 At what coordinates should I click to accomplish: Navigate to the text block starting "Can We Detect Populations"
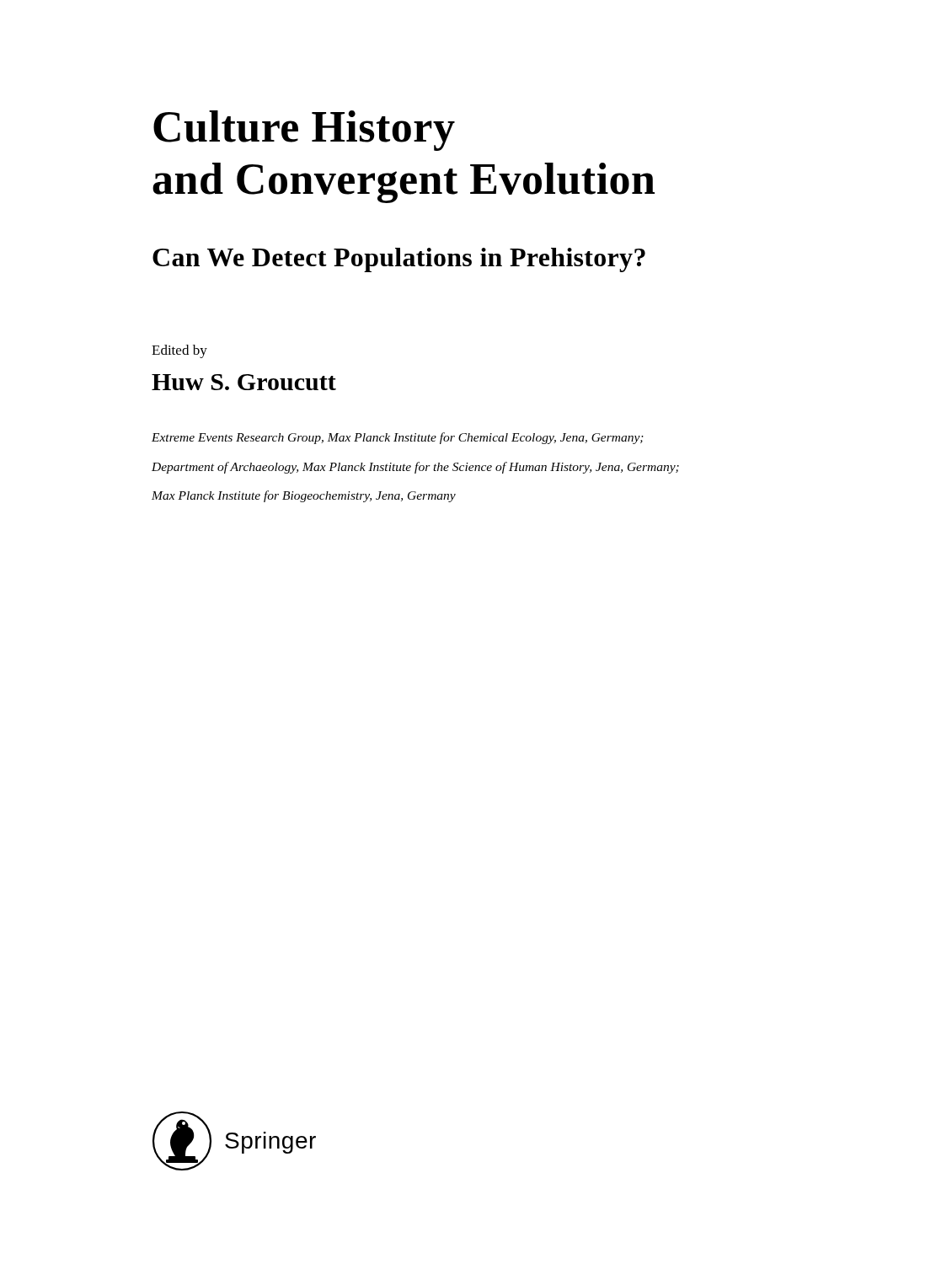click(x=476, y=258)
